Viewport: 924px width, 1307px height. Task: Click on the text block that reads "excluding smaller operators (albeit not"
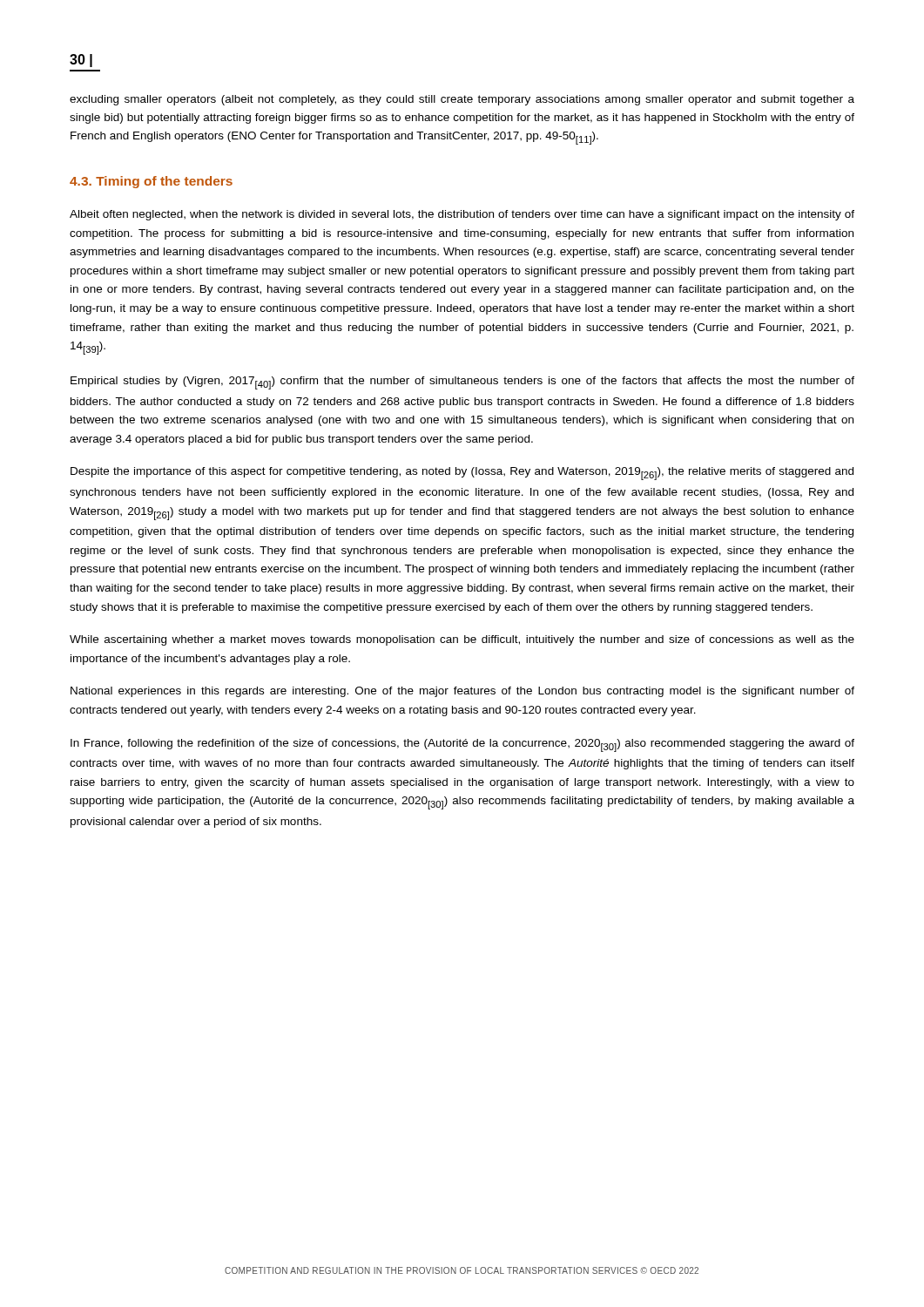pos(462,118)
